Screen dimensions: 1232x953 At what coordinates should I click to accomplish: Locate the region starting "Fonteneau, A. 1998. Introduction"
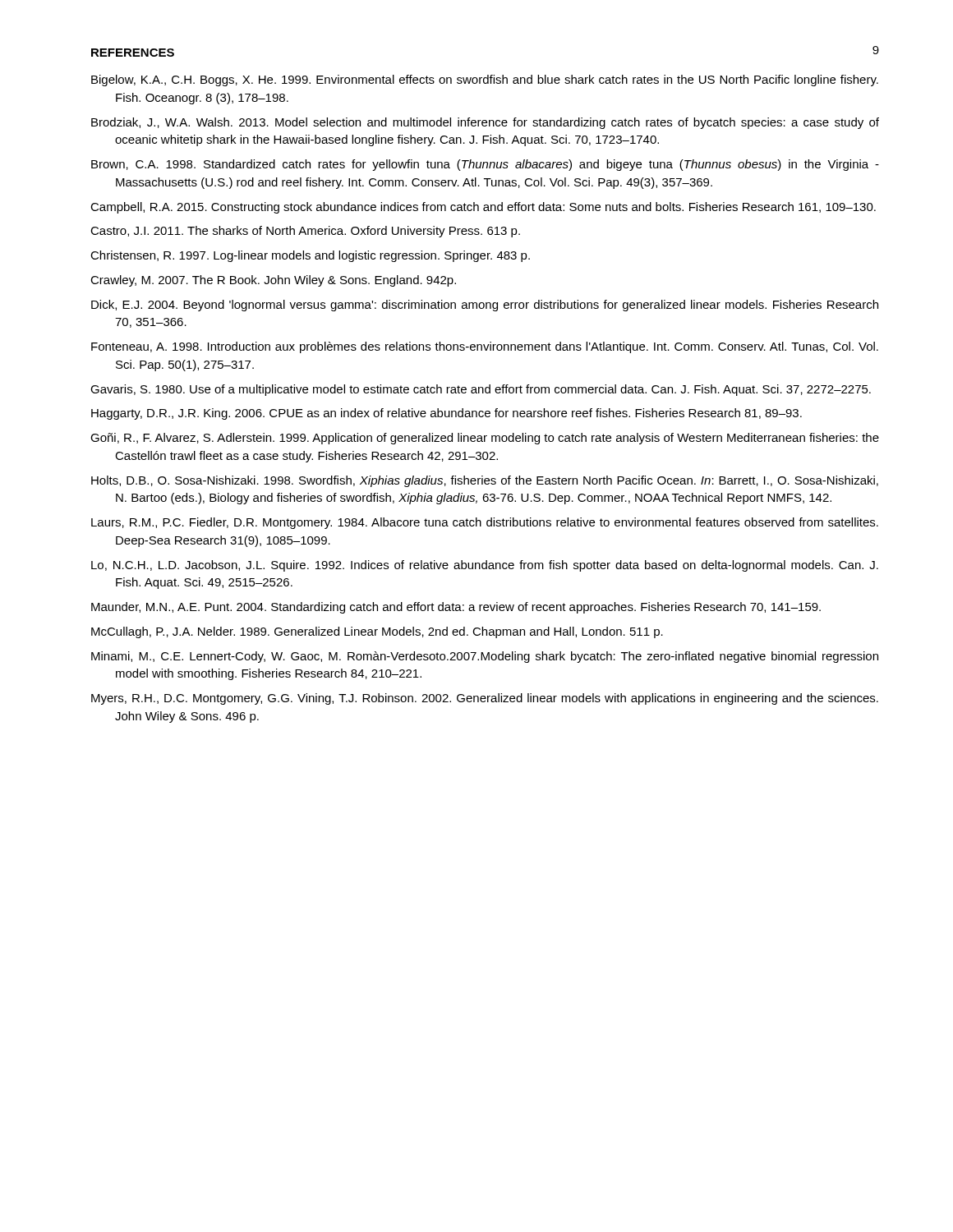point(485,355)
